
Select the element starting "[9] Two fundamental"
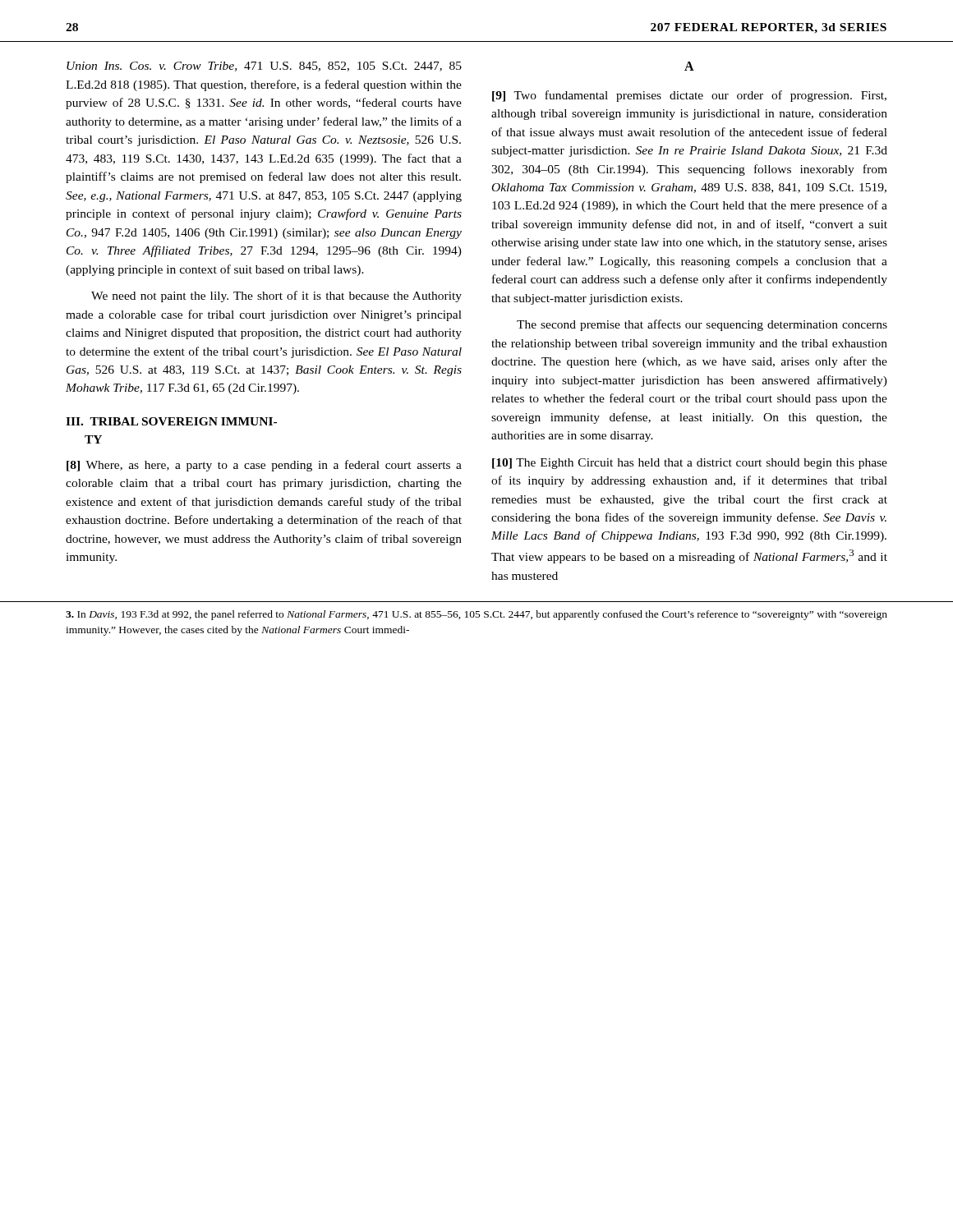click(689, 197)
